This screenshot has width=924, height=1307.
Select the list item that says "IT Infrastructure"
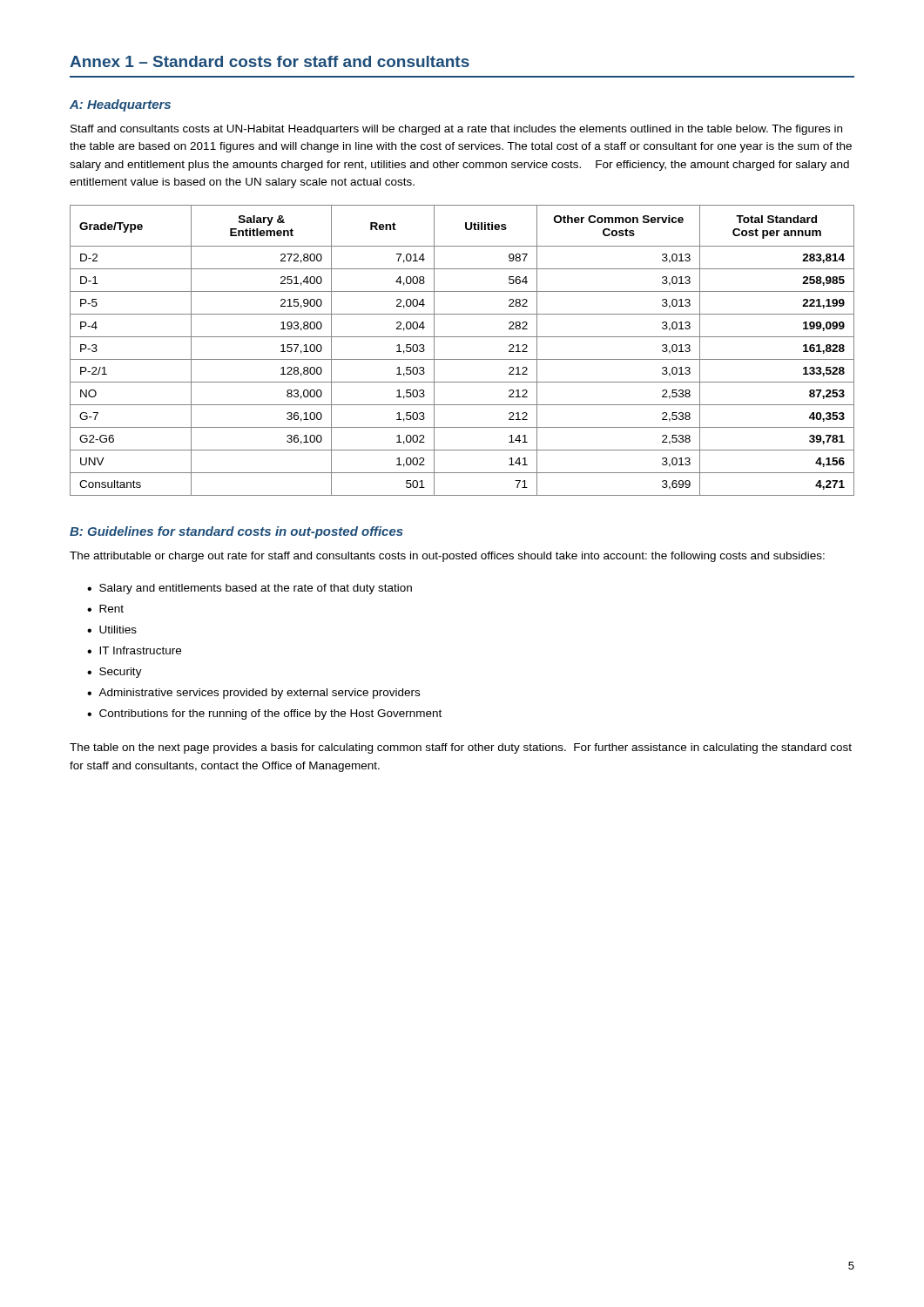click(140, 651)
